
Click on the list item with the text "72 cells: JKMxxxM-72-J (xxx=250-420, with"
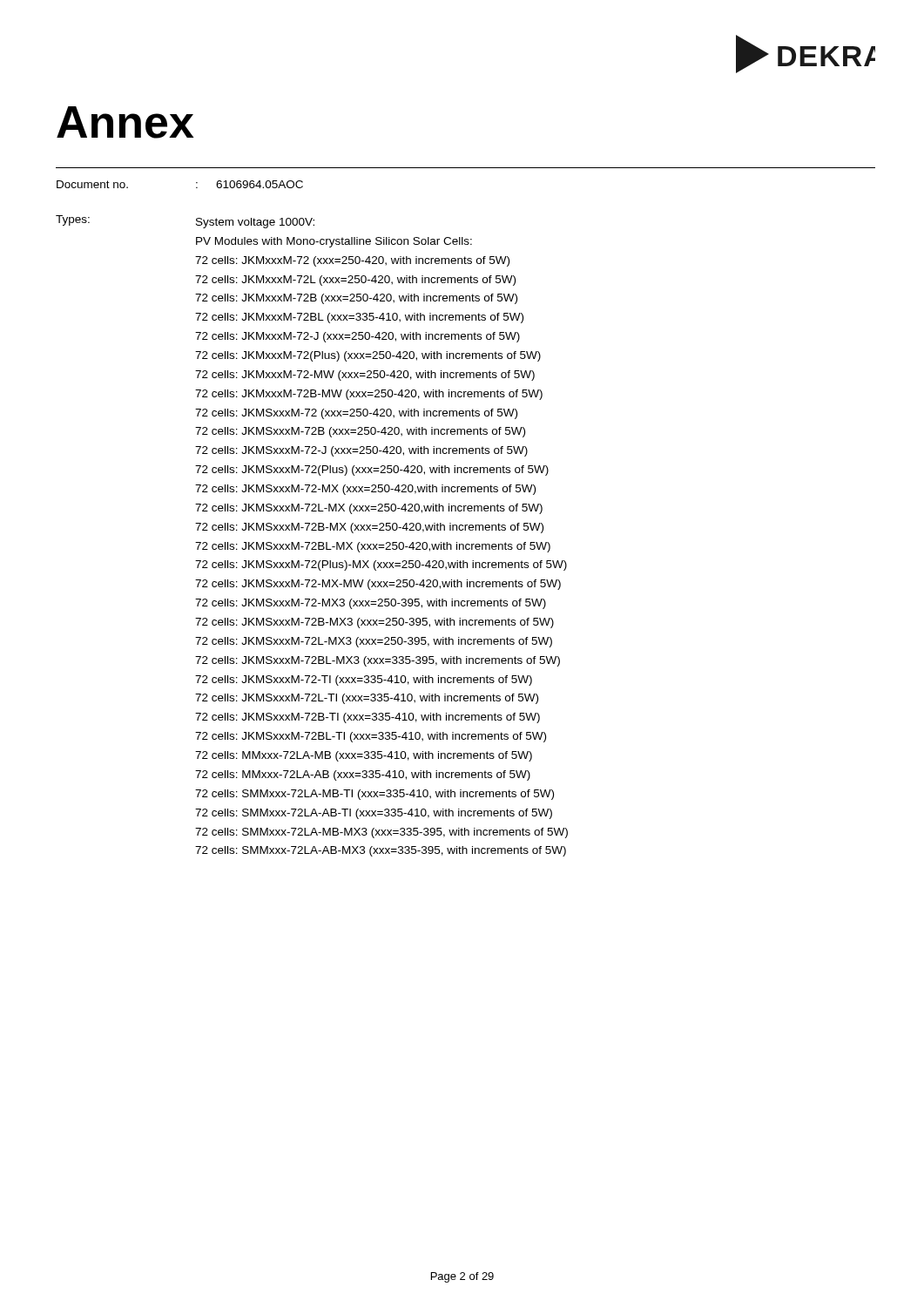coord(358,336)
